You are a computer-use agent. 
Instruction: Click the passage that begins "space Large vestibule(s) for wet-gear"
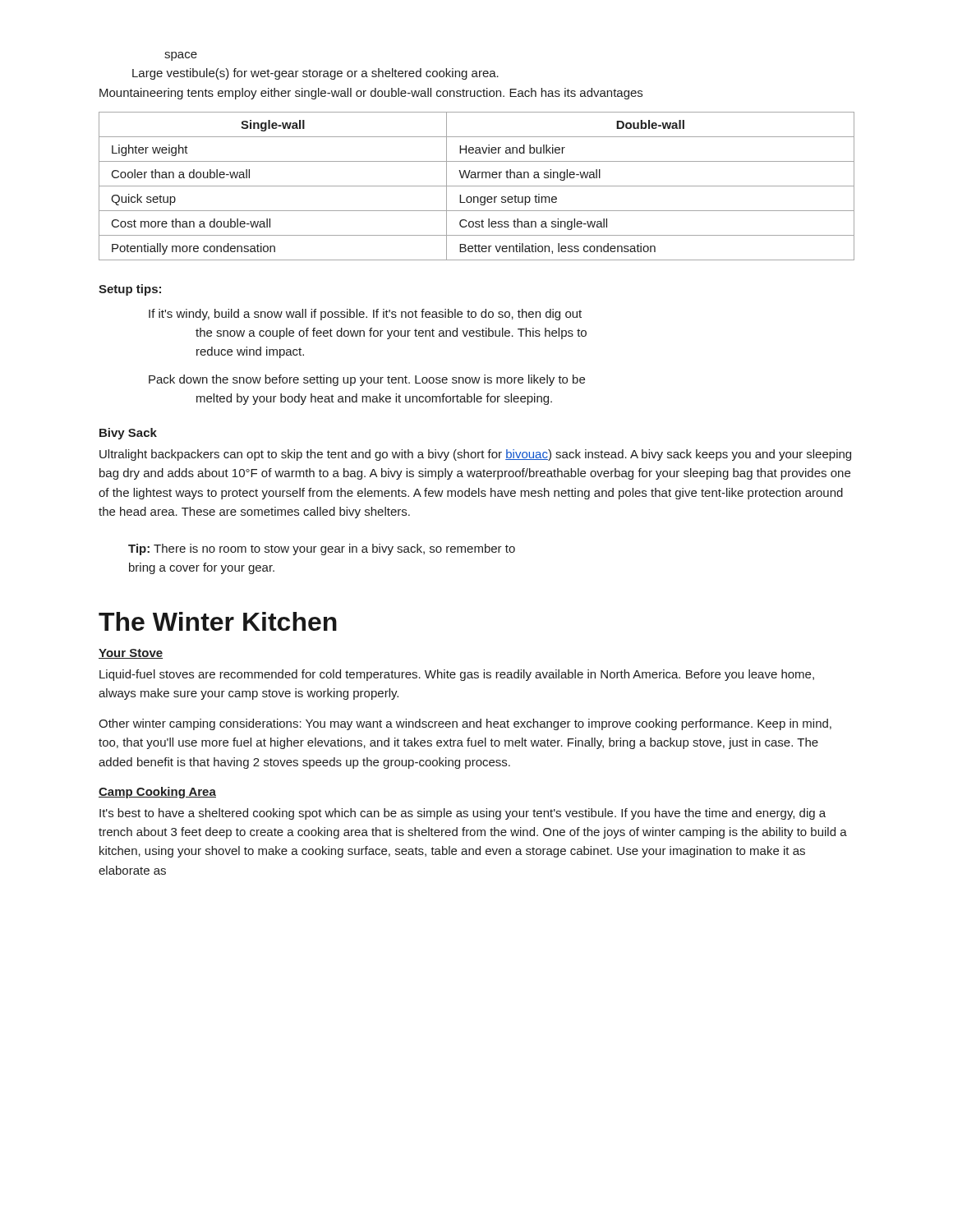click(476, 73)
